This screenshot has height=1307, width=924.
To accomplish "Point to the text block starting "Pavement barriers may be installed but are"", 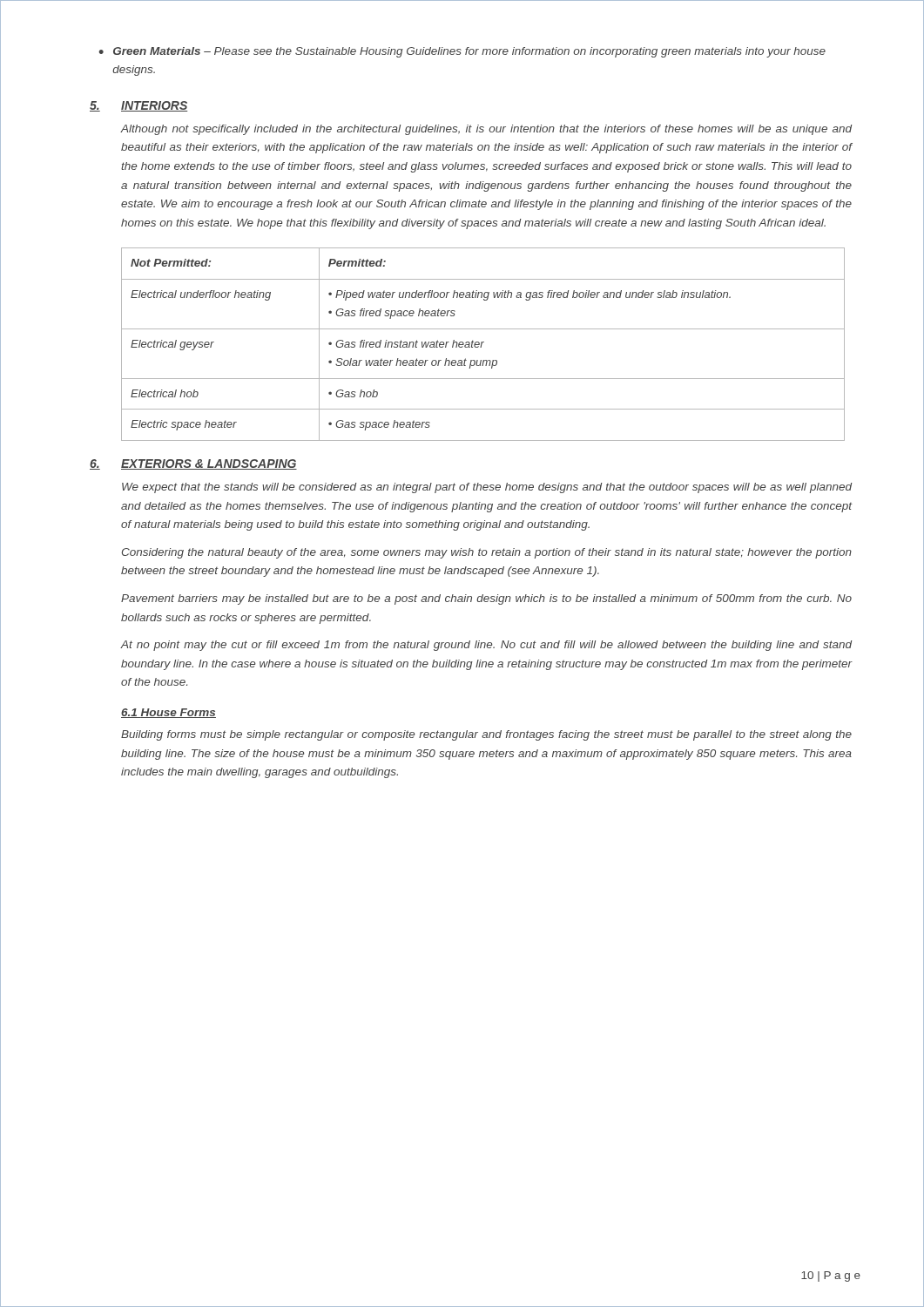I will coord(486,608).
